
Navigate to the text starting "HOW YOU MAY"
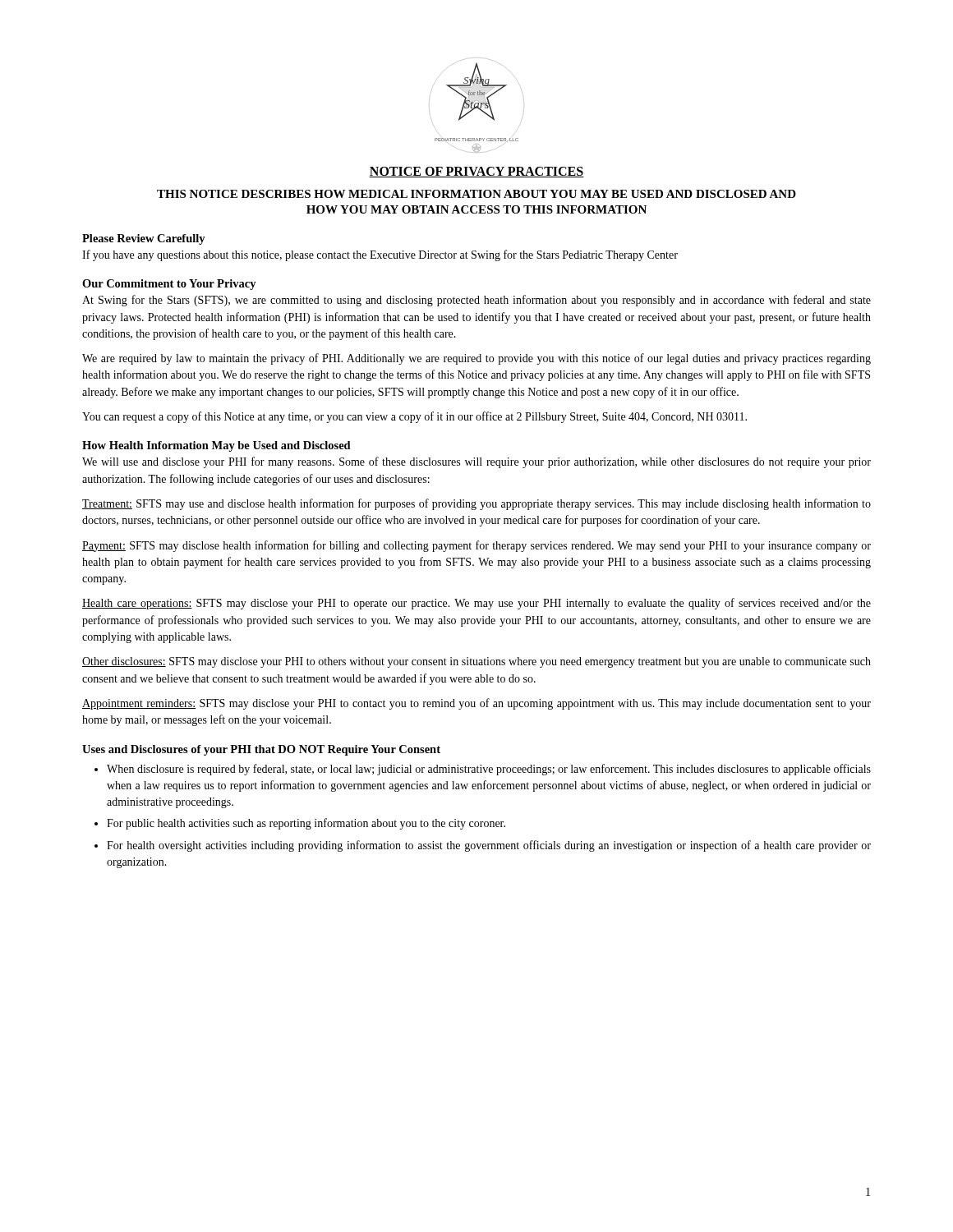[476, 209]
